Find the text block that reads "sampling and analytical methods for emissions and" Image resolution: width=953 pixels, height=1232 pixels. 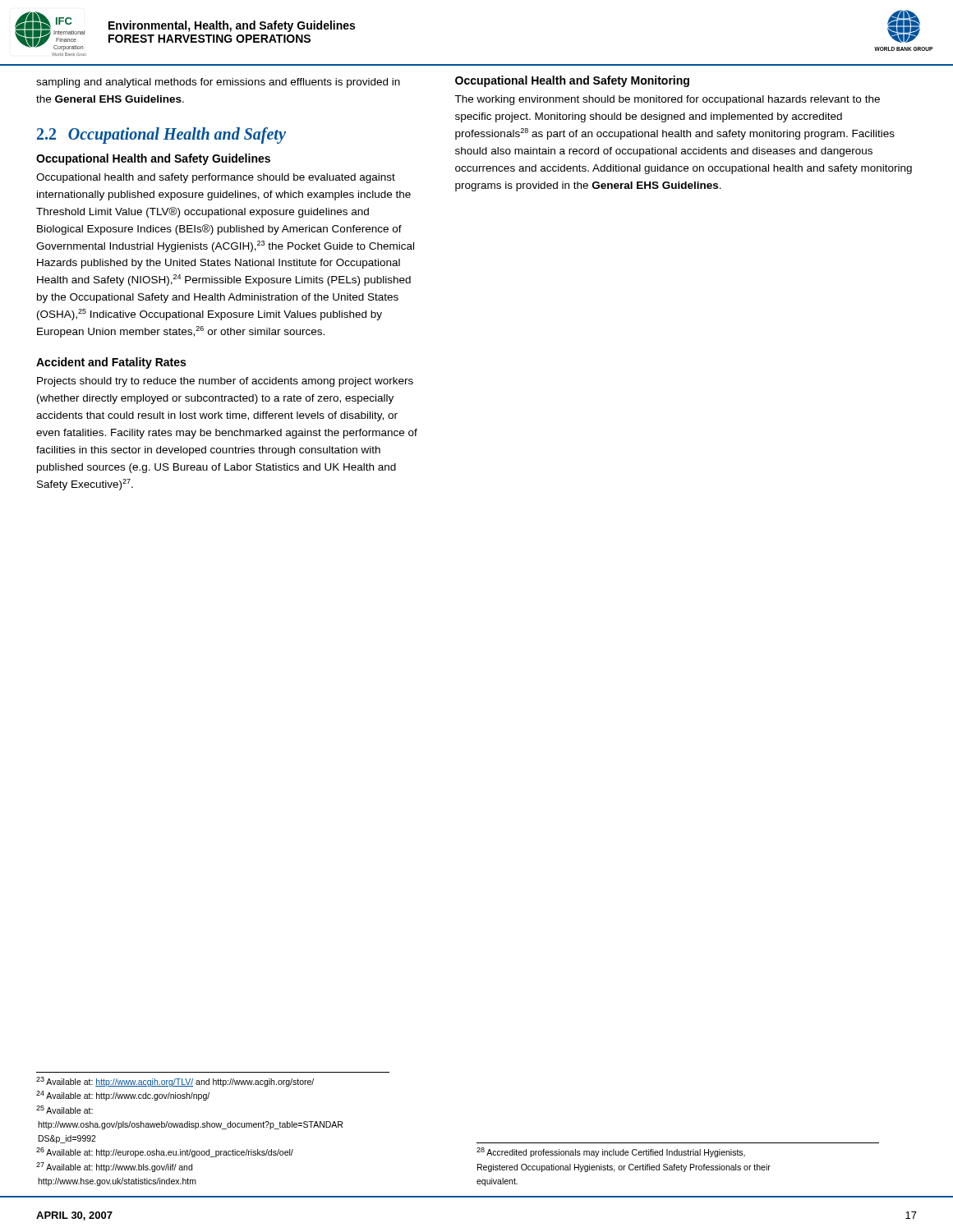point(227,91)
